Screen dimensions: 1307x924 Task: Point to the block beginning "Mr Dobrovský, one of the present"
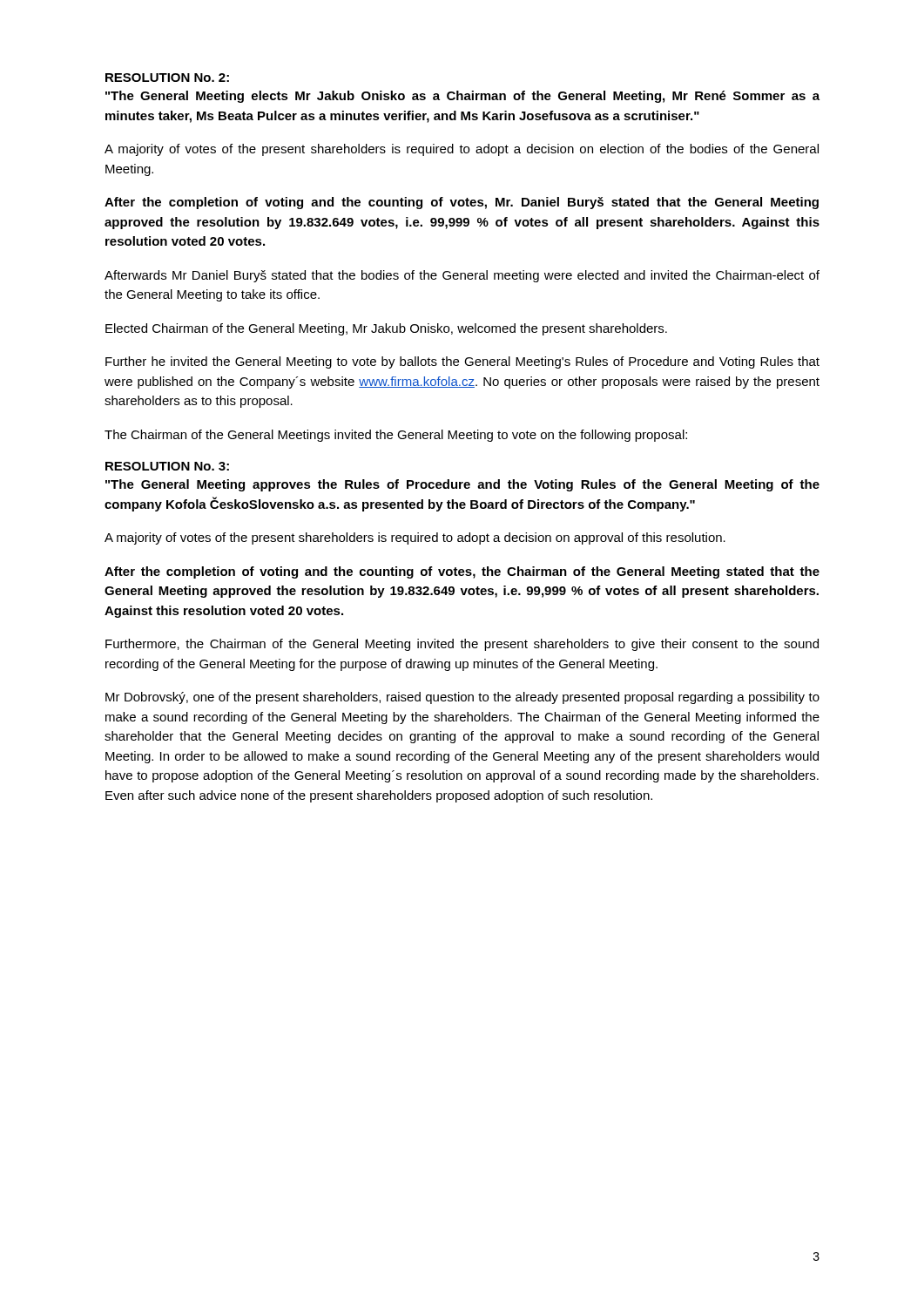tap(462, 746)
